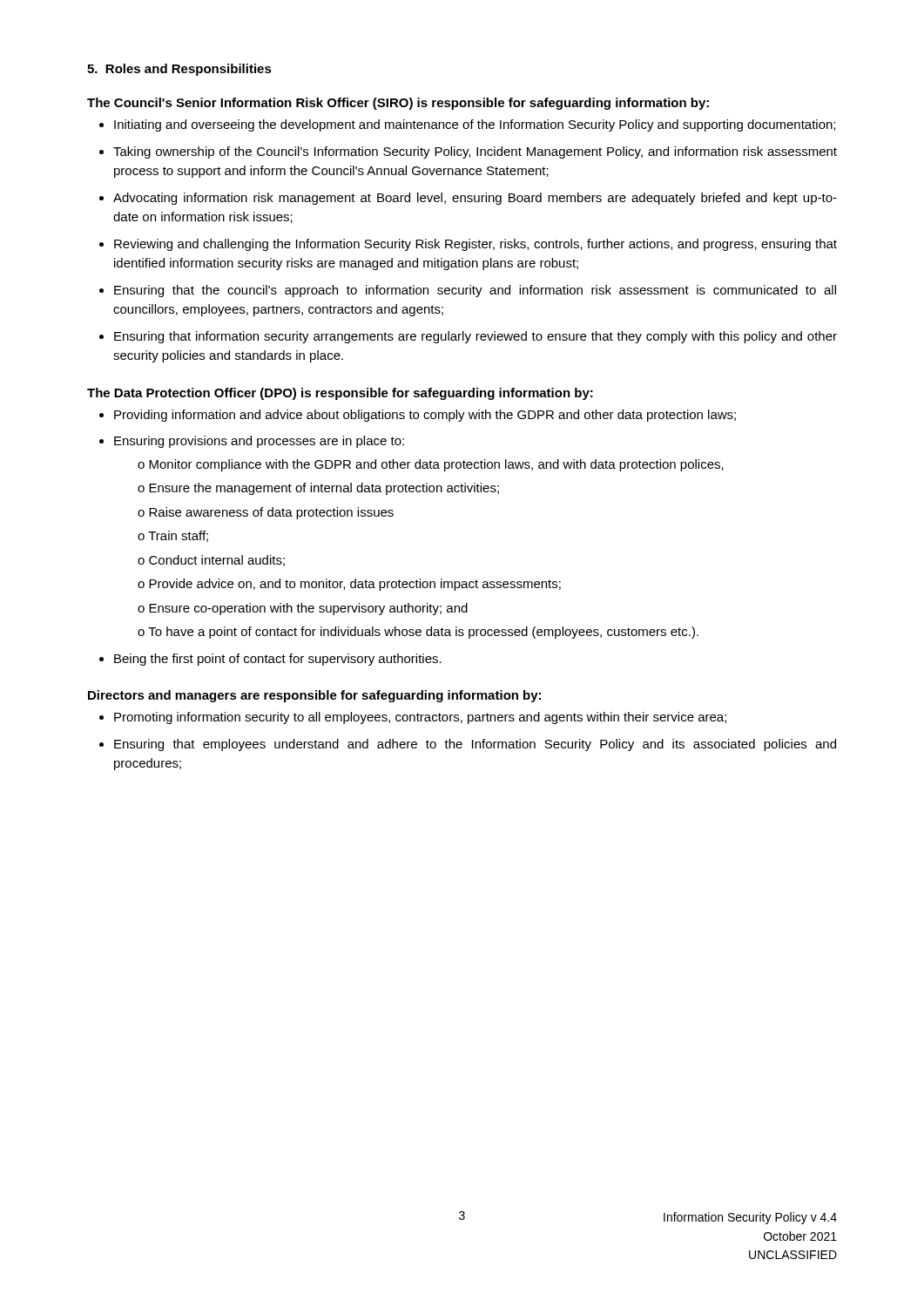The width and height of the screenshot is (924, 1307).
Task: Locate the block of text that opens with "Providing information and advice about obligations"
Action: coord(475,415)
